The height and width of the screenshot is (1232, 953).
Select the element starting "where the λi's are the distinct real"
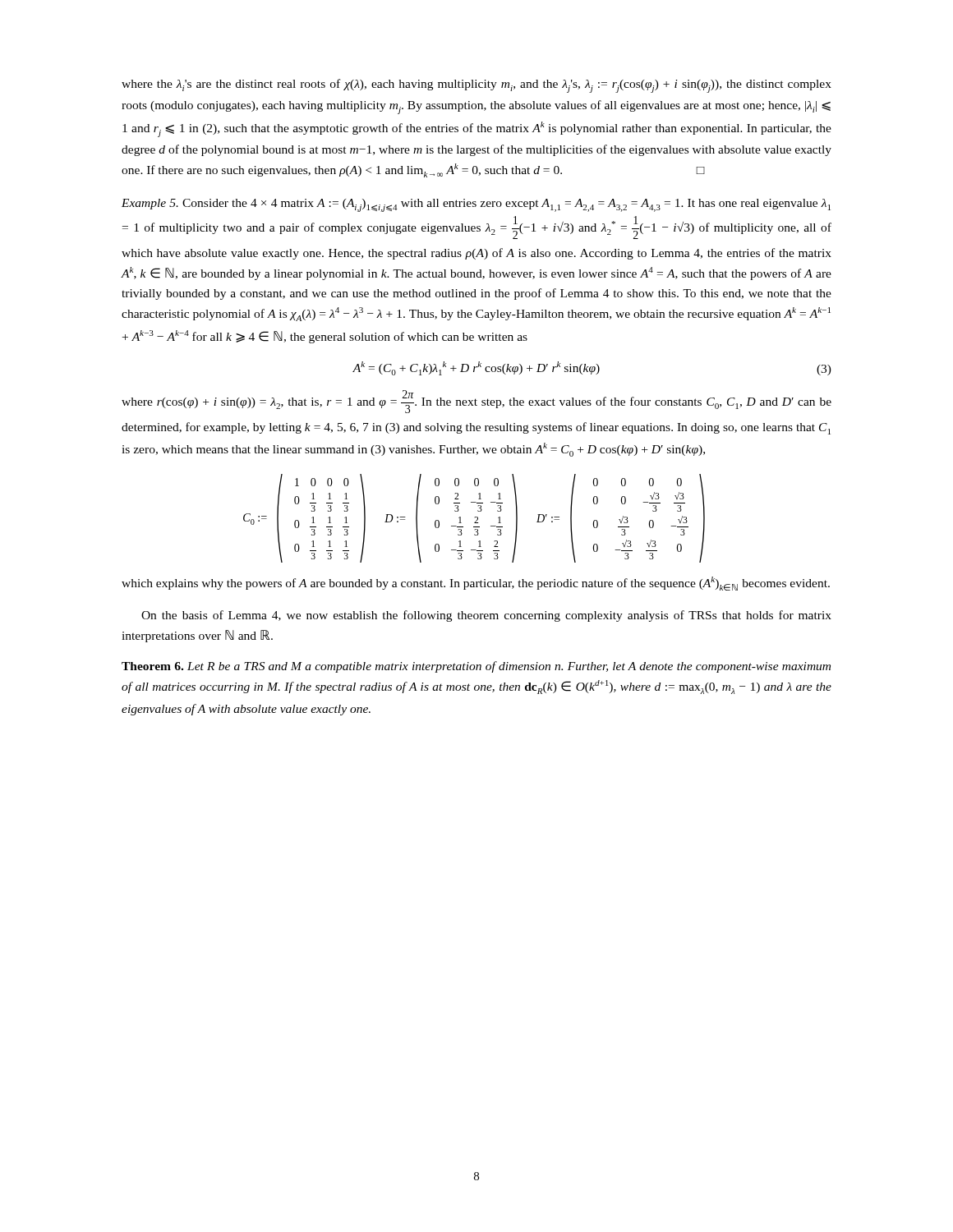(x=476, y=128)
